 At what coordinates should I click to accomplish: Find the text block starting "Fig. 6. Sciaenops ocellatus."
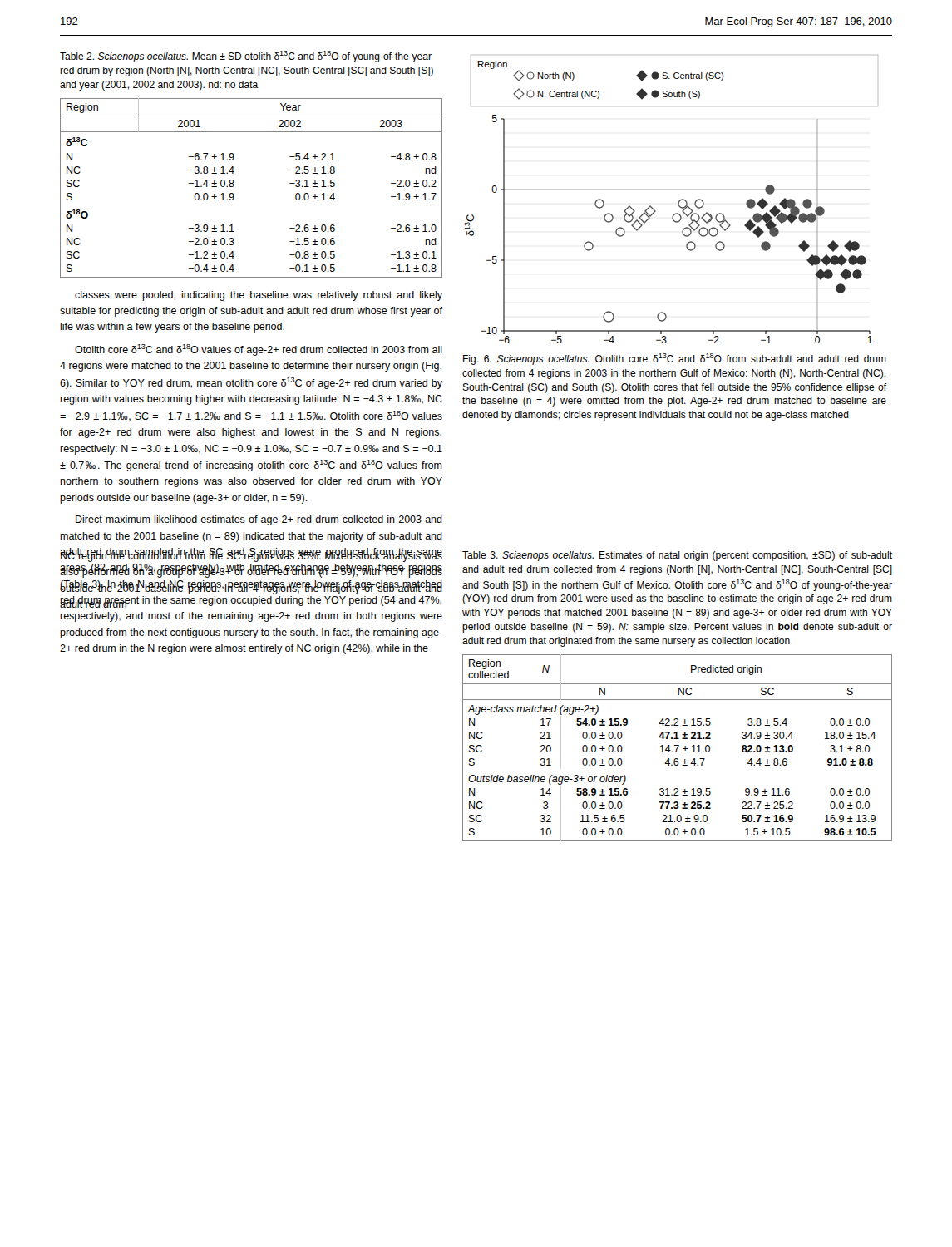pos(674,386)
